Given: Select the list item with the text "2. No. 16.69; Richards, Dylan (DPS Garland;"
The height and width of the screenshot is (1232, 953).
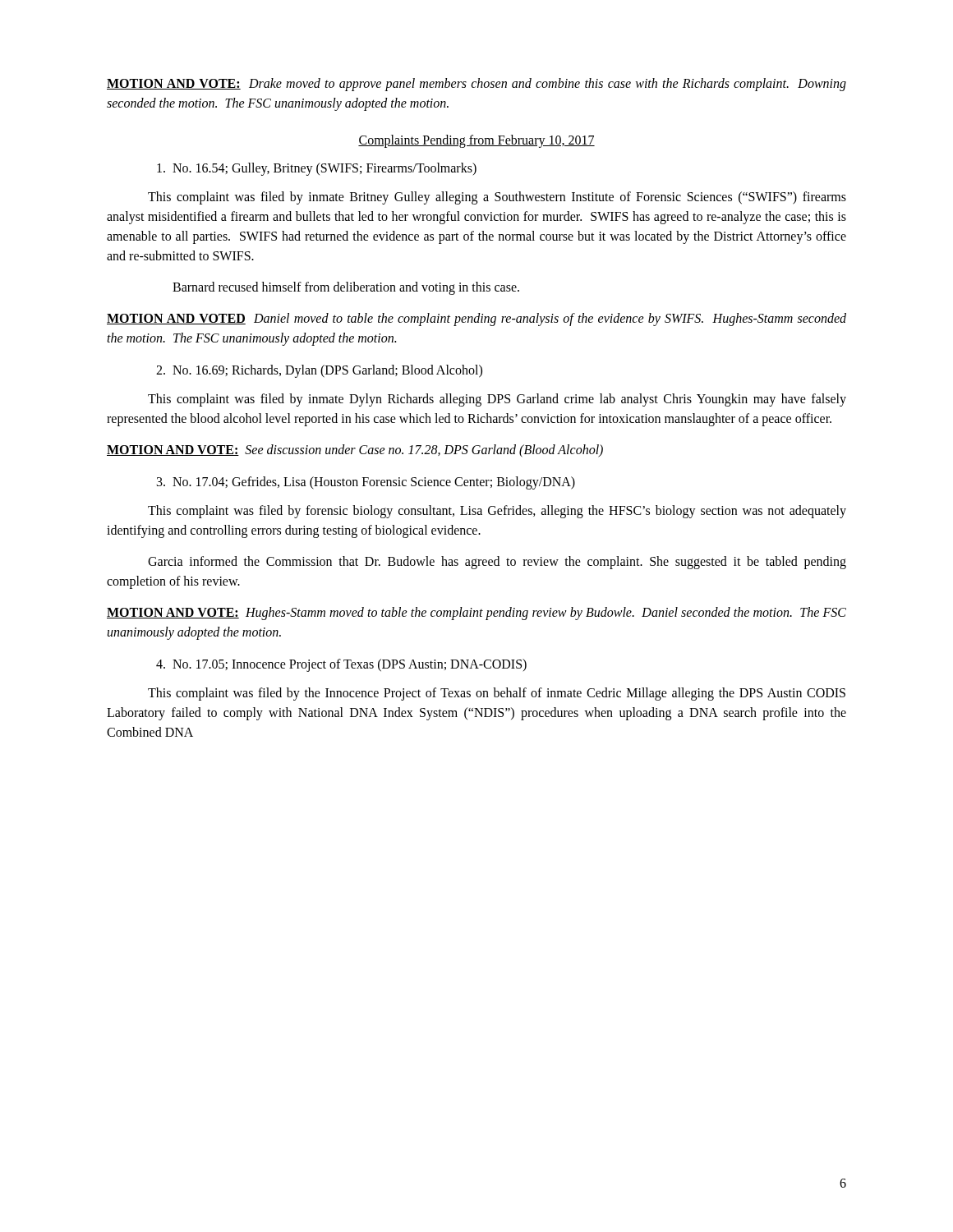Looking at the screenshot, I should coord(319,370).
